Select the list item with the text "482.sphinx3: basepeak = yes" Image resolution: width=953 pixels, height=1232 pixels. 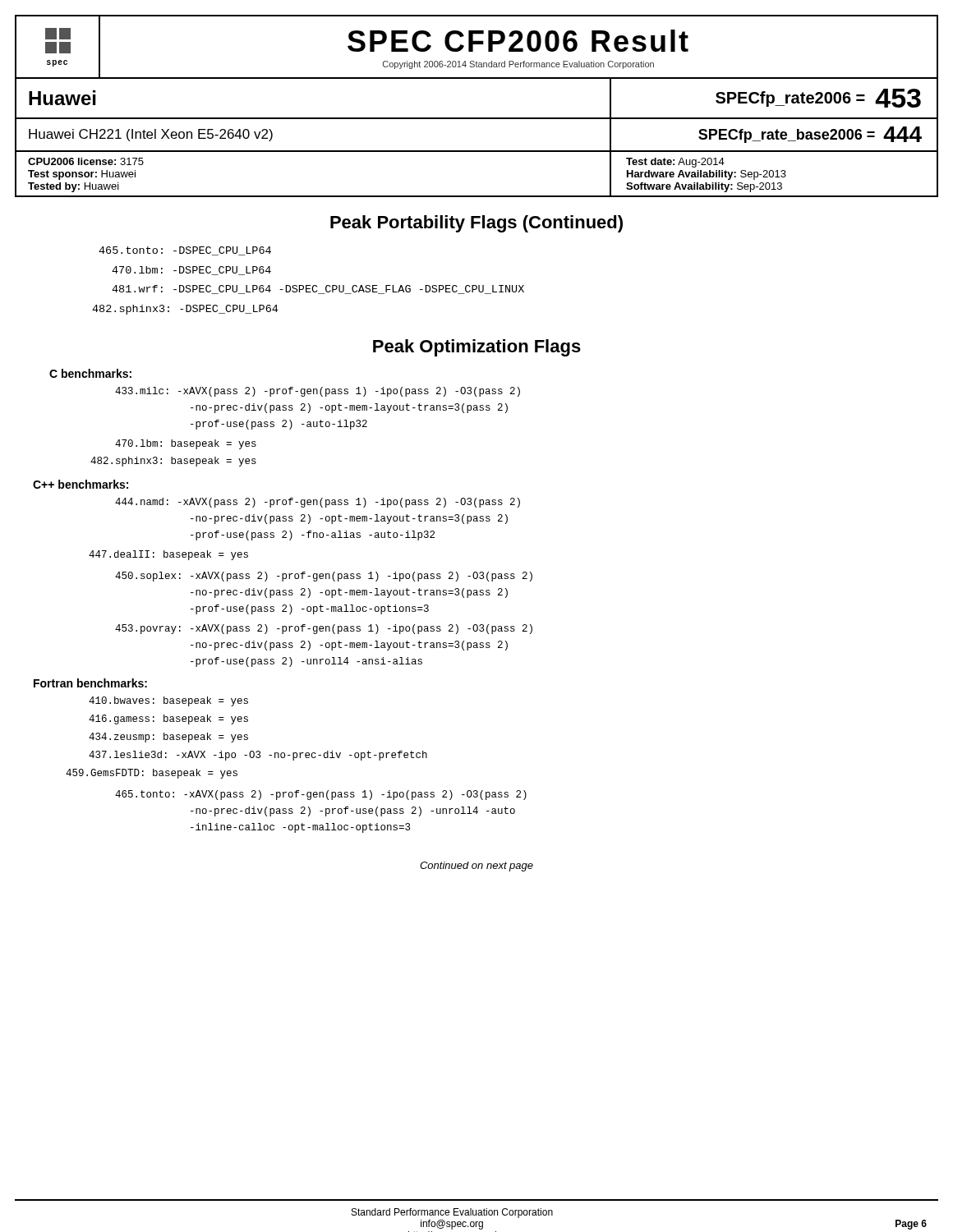[x=174, y=462]
